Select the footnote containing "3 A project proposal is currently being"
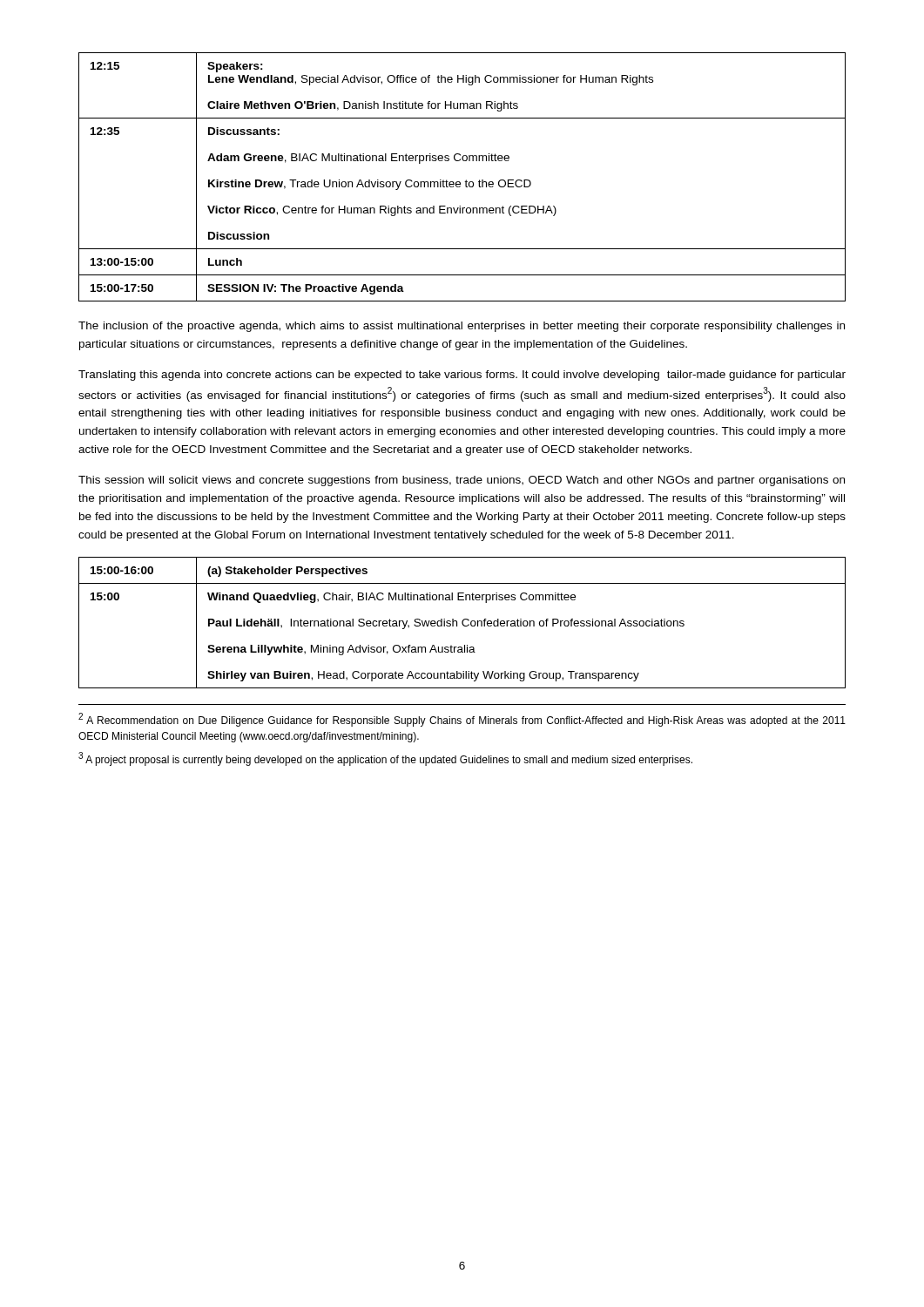924x1307 pixels. [x=386, y=758]
